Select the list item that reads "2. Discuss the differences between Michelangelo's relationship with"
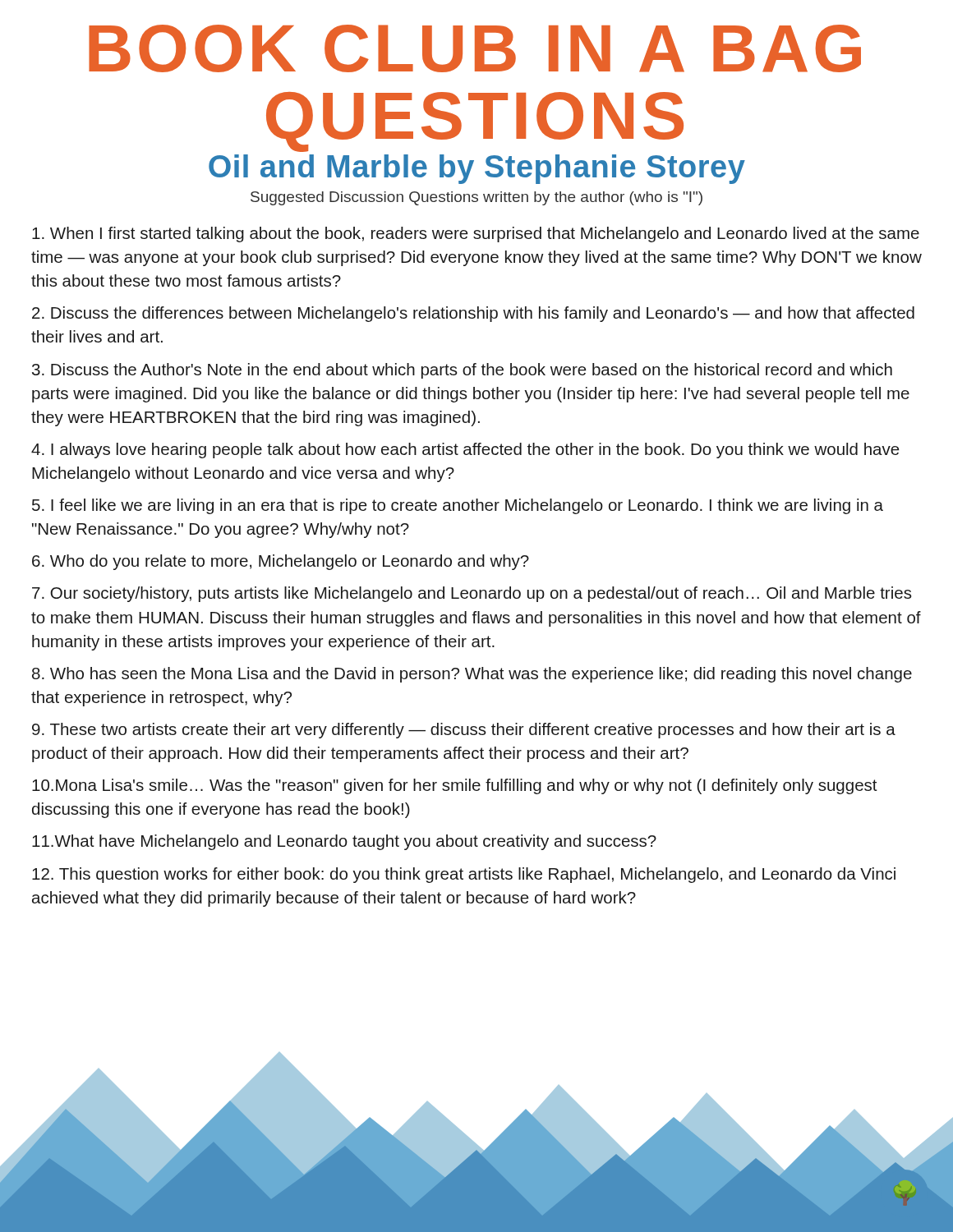Image resolution: width=953 pixels, height=1232 pixels. [476, 325]
